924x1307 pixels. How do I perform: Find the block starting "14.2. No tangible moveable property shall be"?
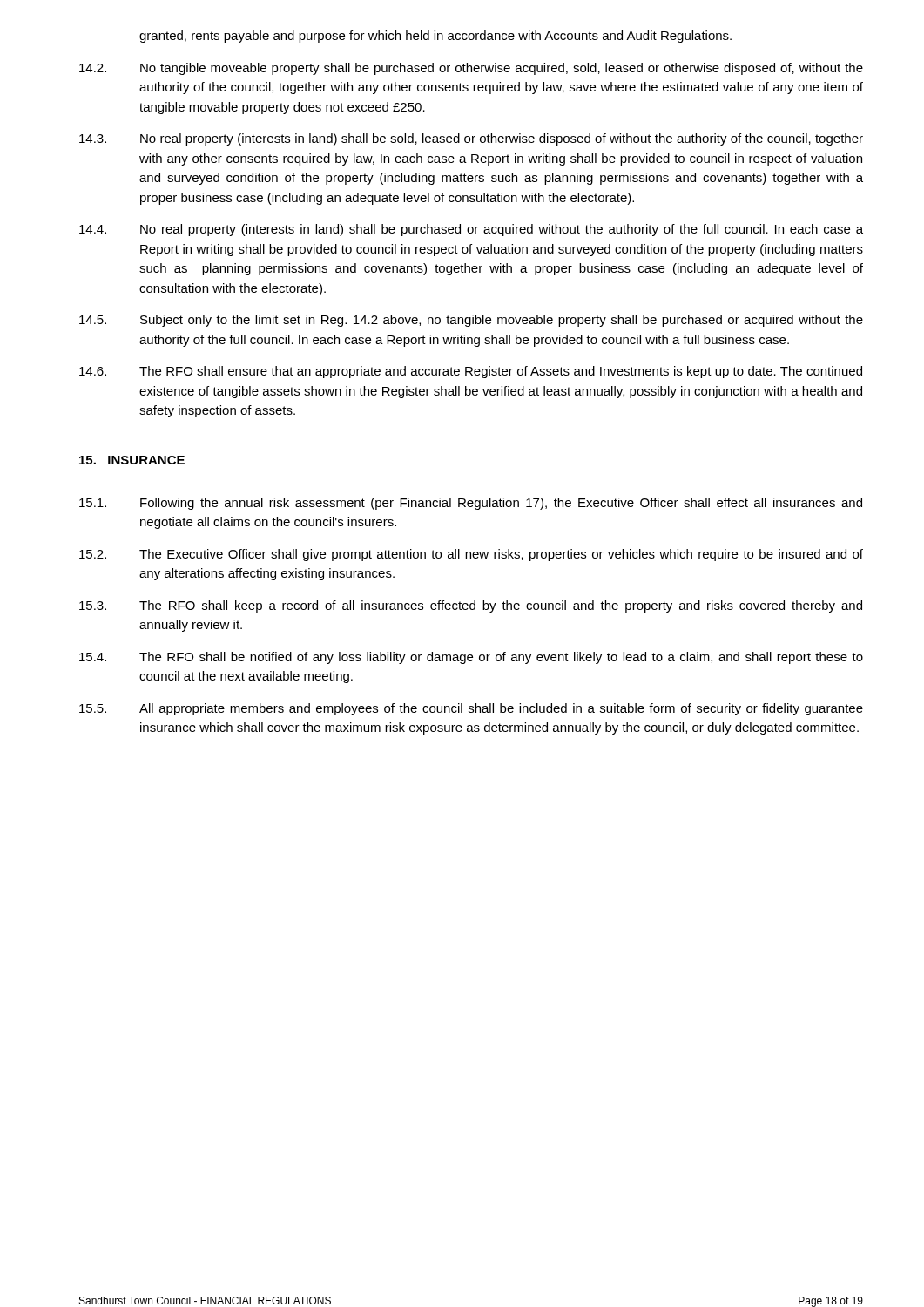pyautogui.click(x=471, y=87)
